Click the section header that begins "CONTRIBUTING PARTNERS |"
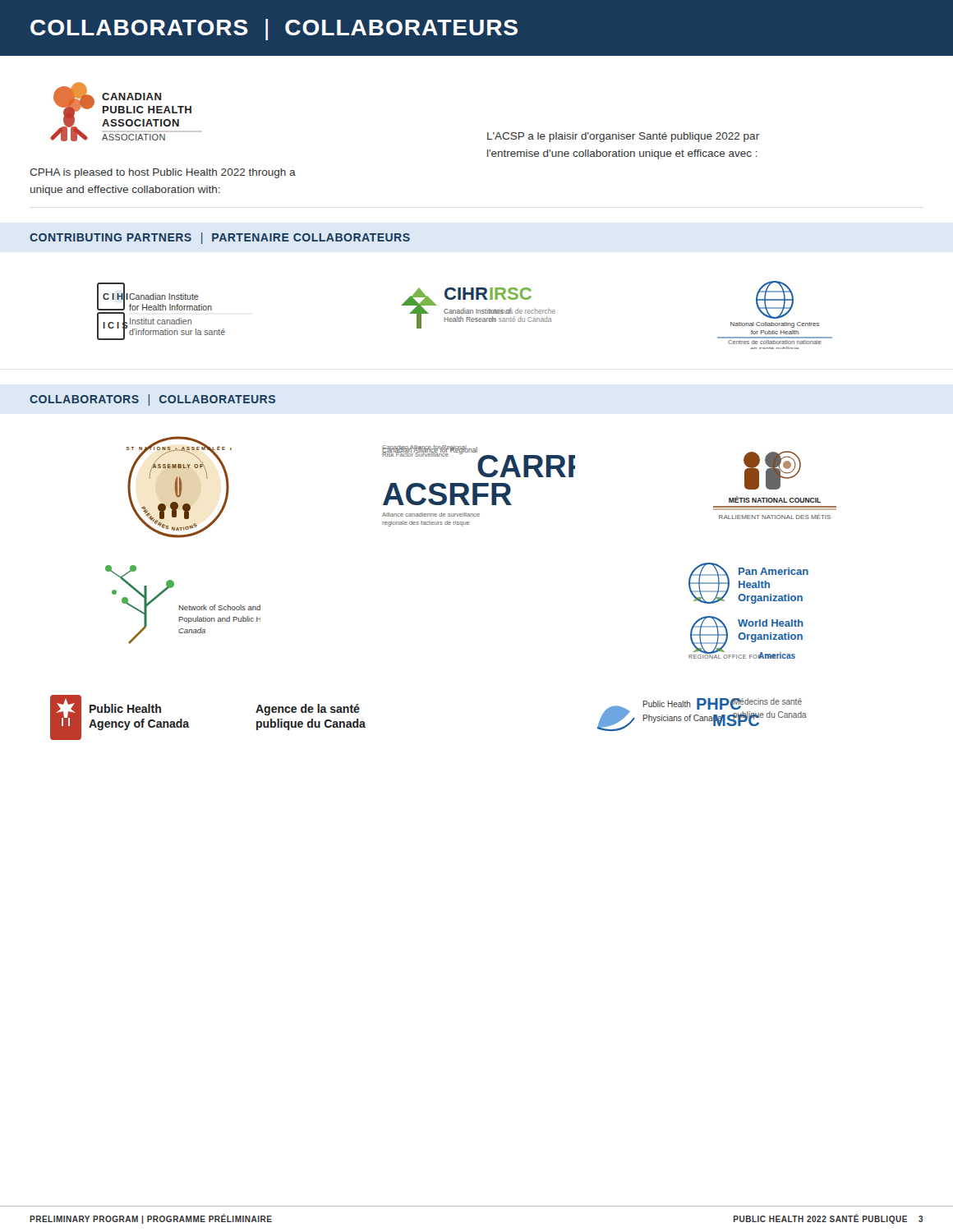The image size is (953, 1232). click(220, 237)
